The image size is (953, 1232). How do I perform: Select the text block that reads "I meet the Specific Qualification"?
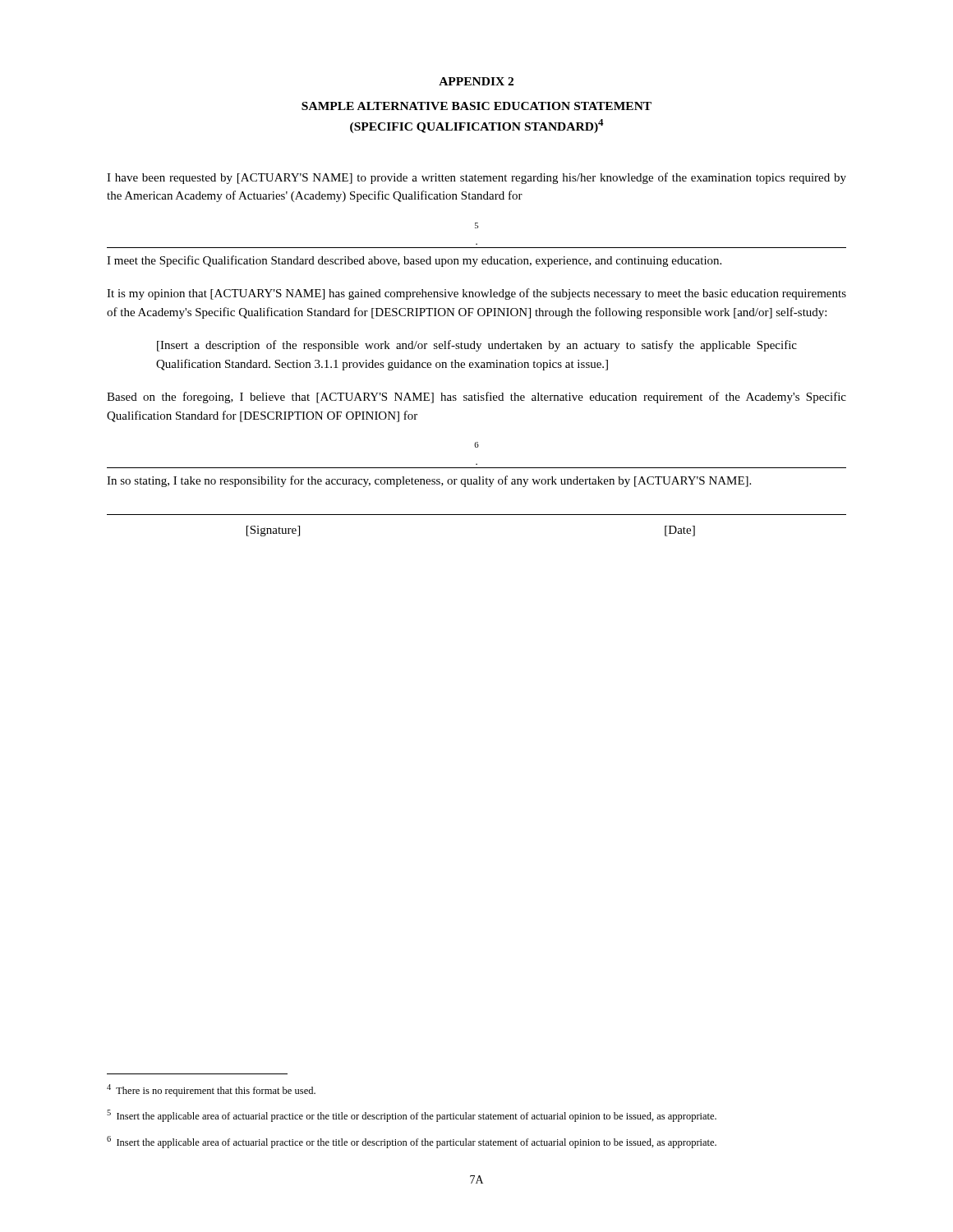[415, 260]
